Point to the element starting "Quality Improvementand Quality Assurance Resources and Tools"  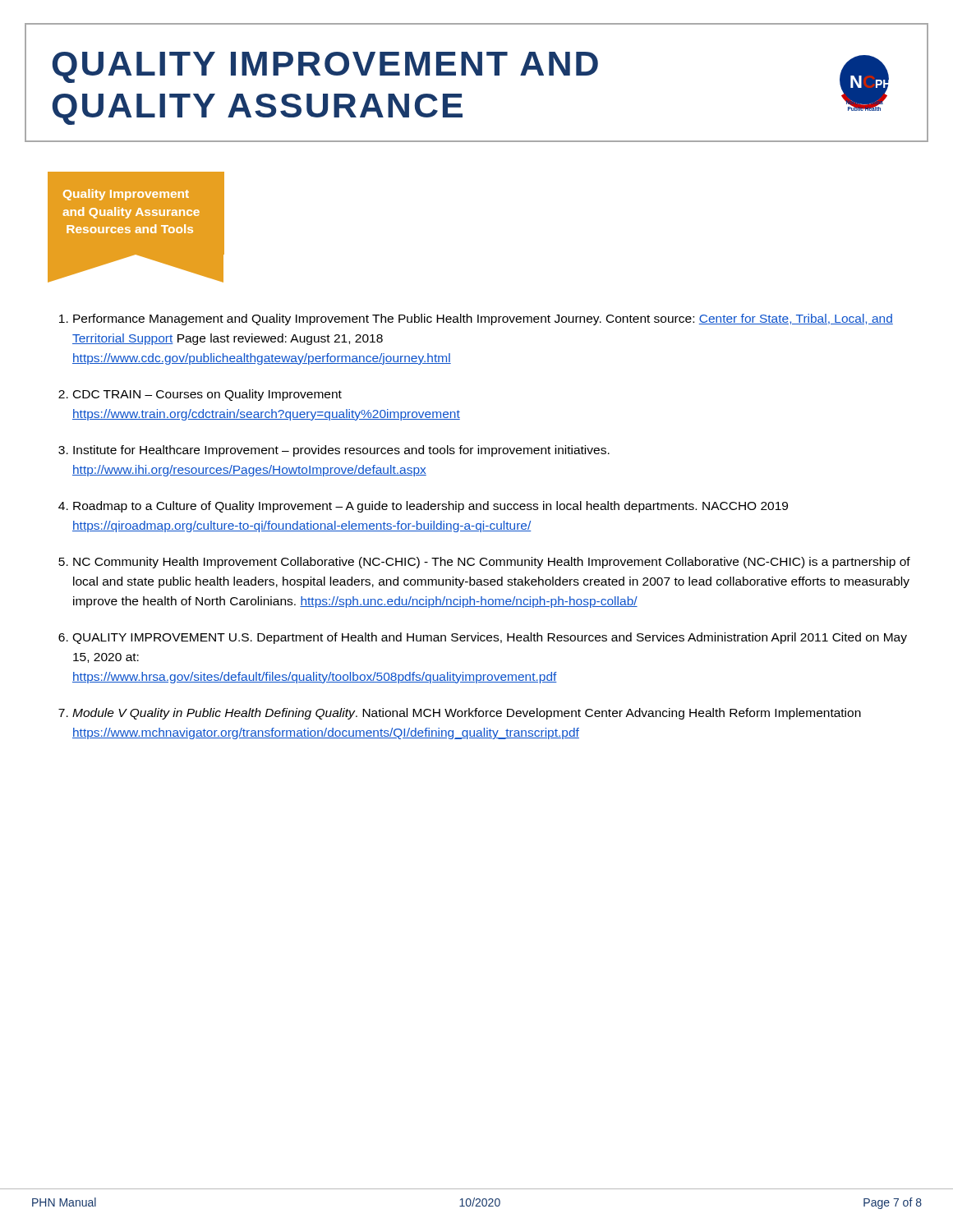click(x=136, y=227)
